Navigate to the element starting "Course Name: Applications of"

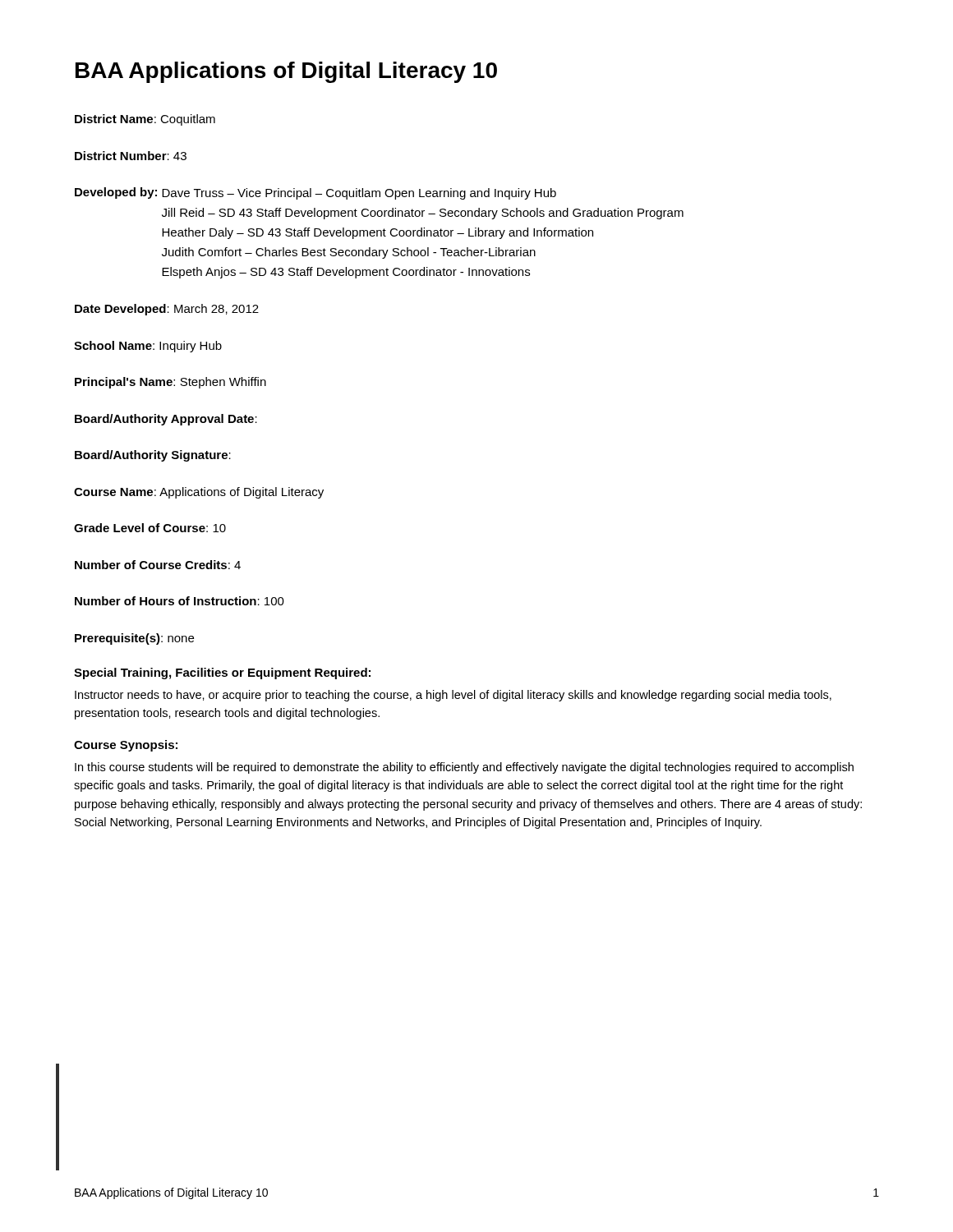click(199, 491)
